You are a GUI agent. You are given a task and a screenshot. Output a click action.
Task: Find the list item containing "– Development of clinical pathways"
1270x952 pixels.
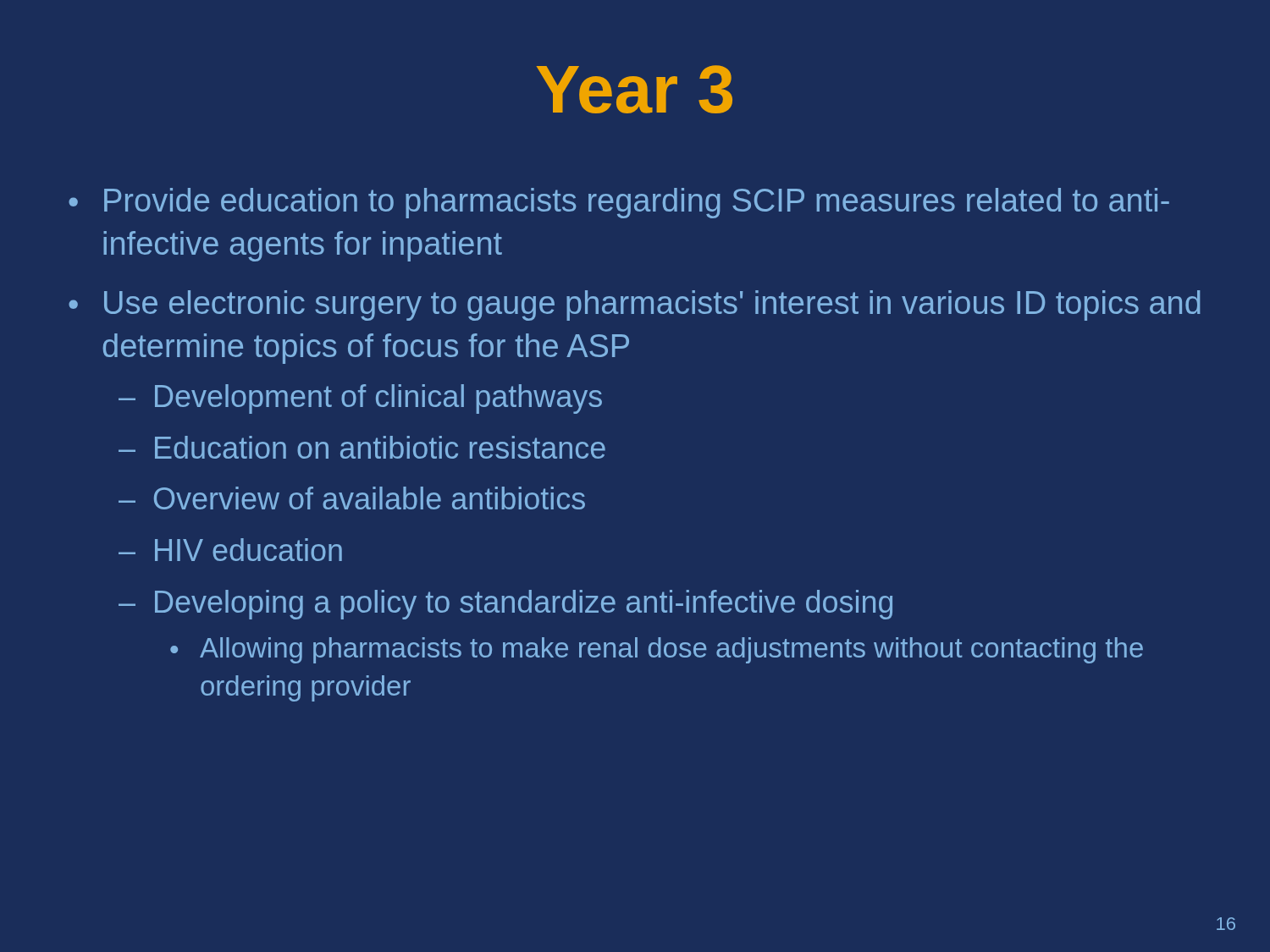pos(360,399)
